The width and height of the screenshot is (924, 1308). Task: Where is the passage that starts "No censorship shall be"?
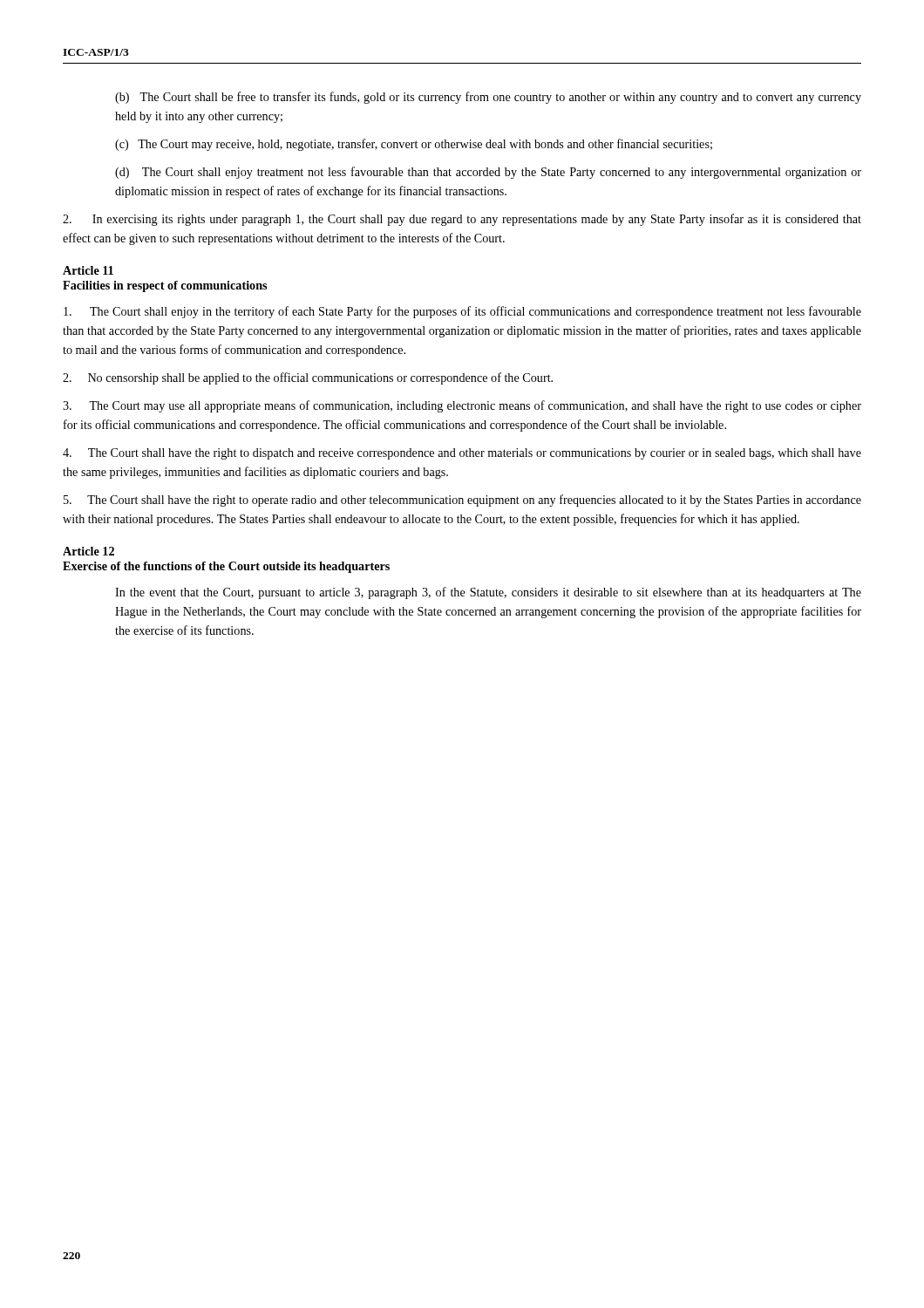coord(308,378)
